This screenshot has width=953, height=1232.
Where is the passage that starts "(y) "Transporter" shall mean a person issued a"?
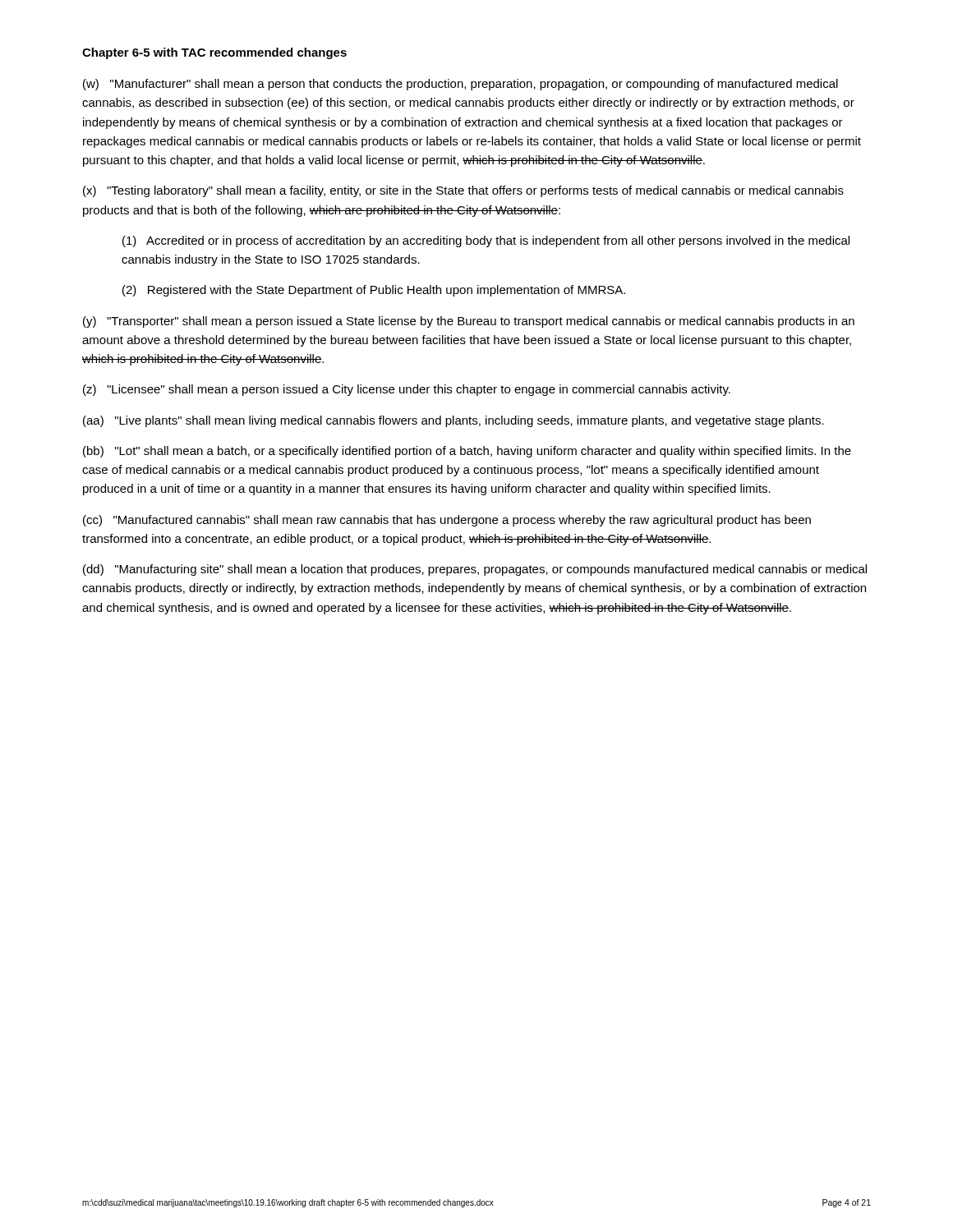point(469,339)
